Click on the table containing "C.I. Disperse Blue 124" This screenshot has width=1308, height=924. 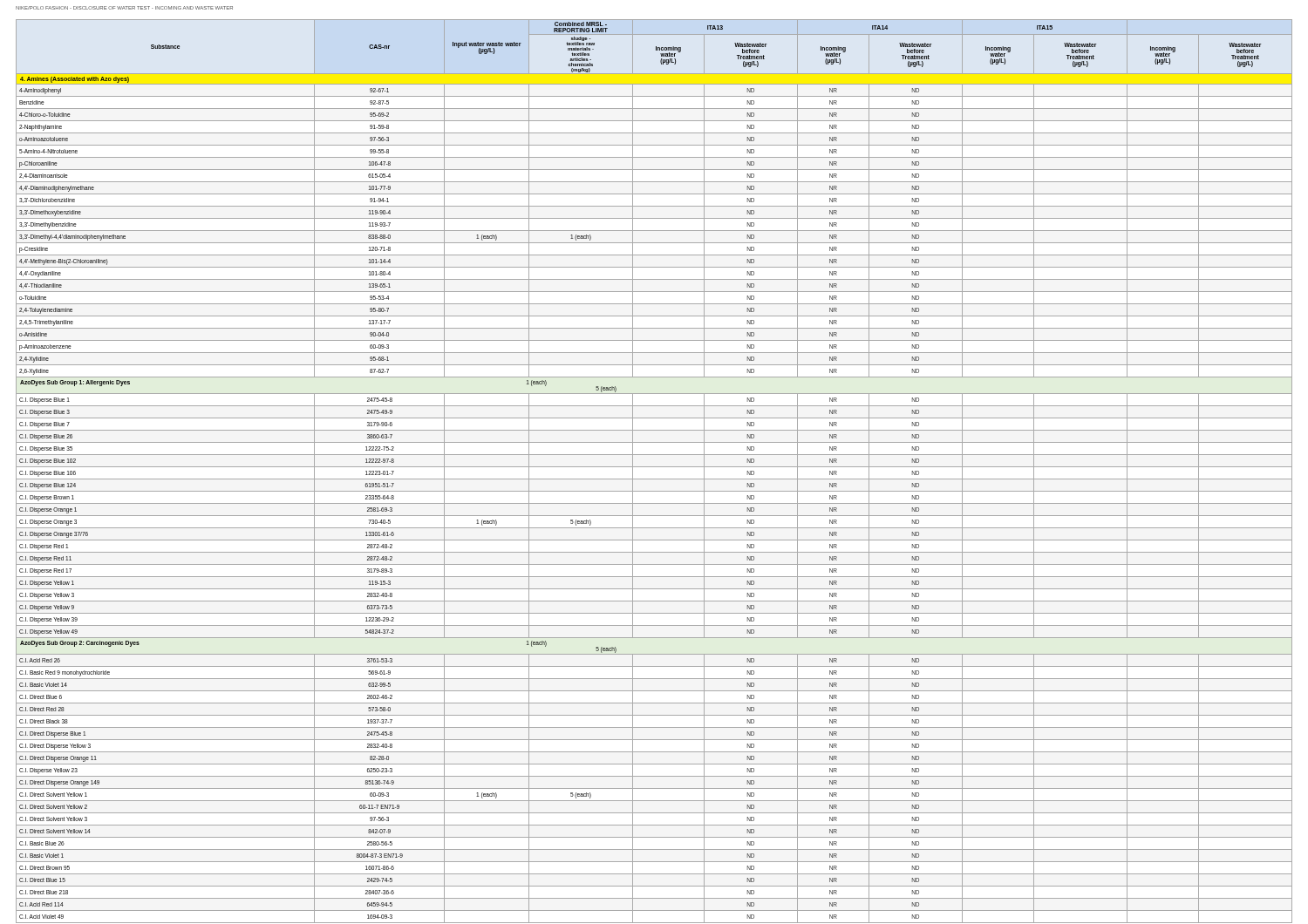tap(654, 471)
